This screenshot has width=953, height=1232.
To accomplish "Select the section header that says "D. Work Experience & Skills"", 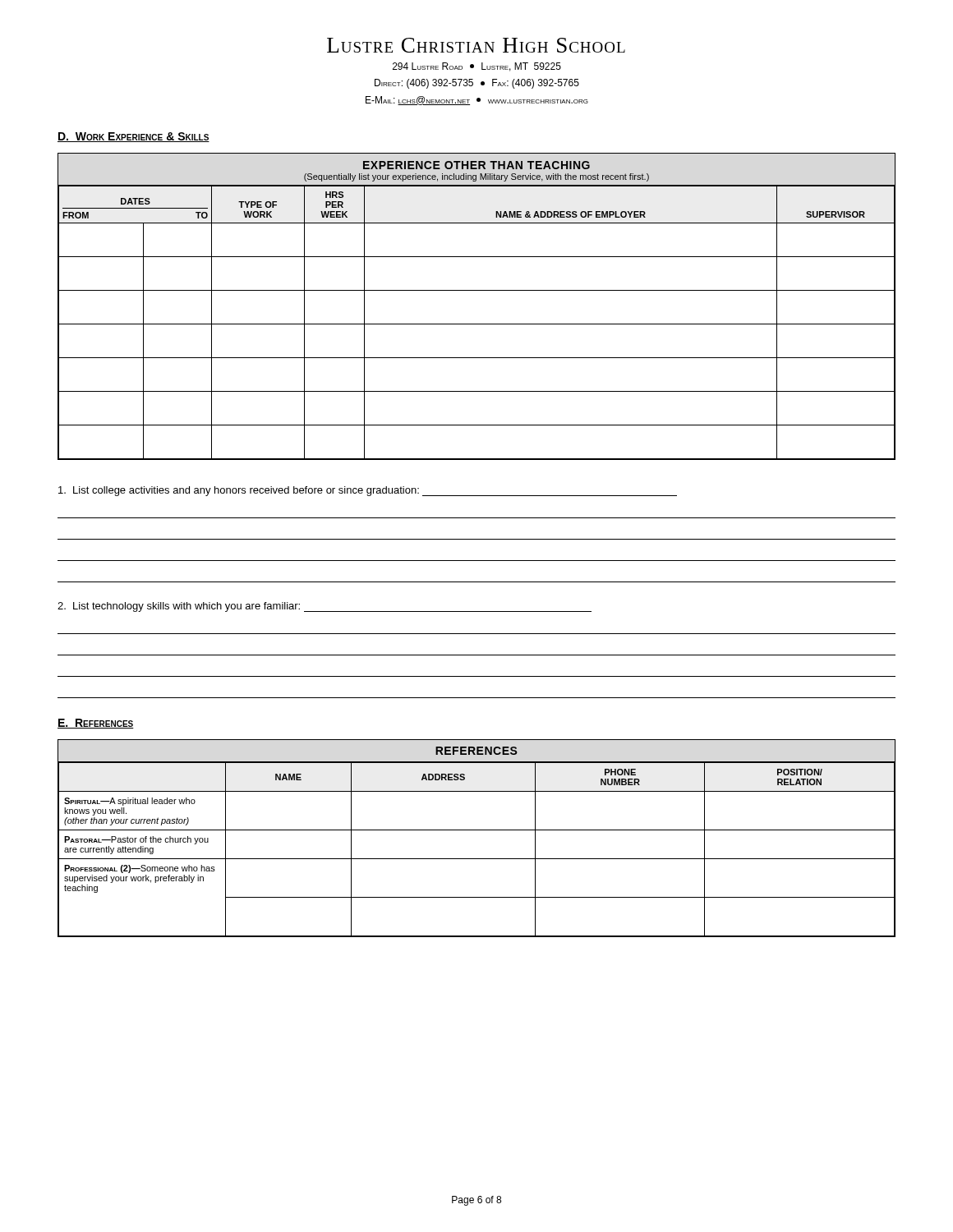I will [133, 136].
